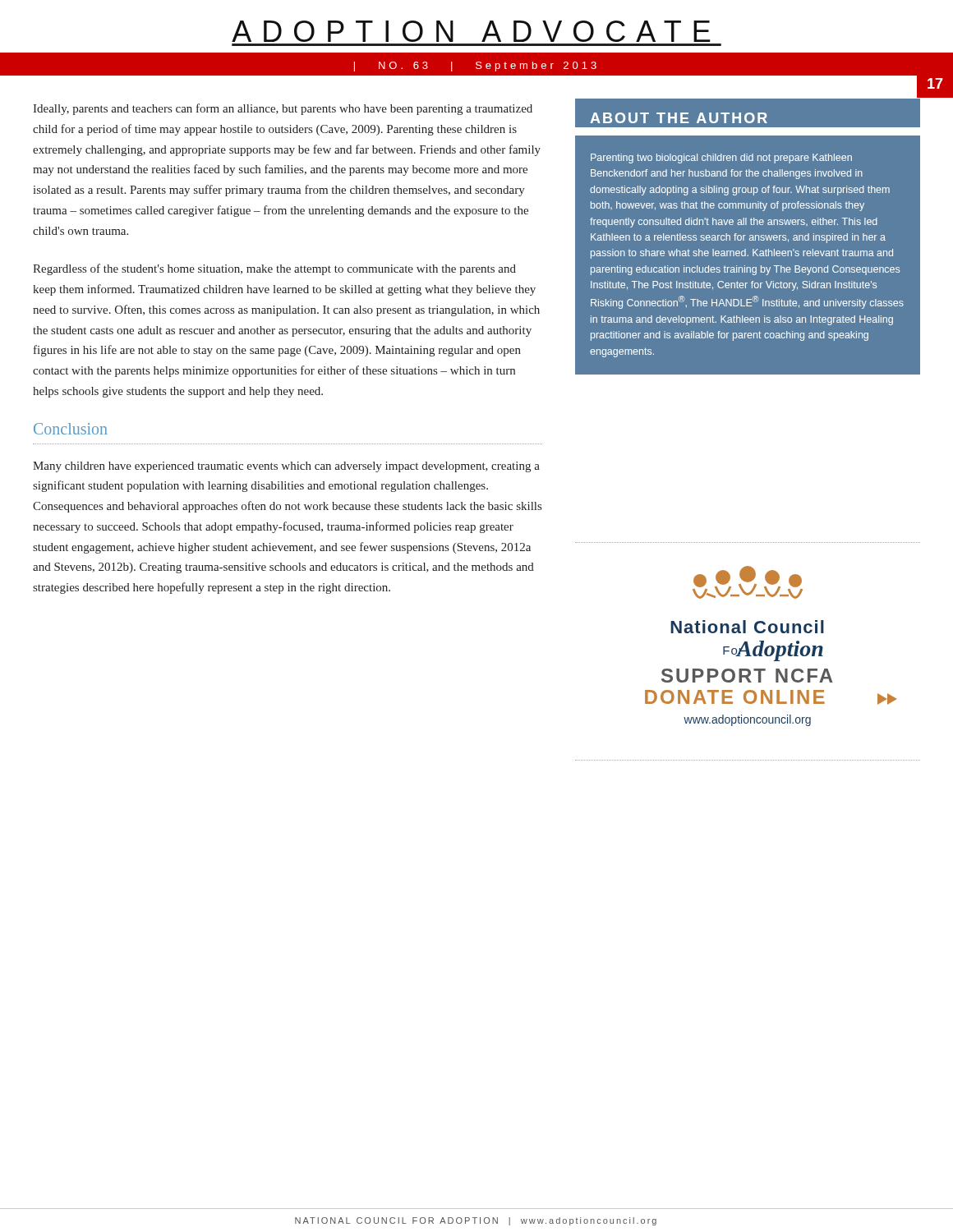Select the text block with the text "Ideally, parents and teachers"

click(287, 169)
